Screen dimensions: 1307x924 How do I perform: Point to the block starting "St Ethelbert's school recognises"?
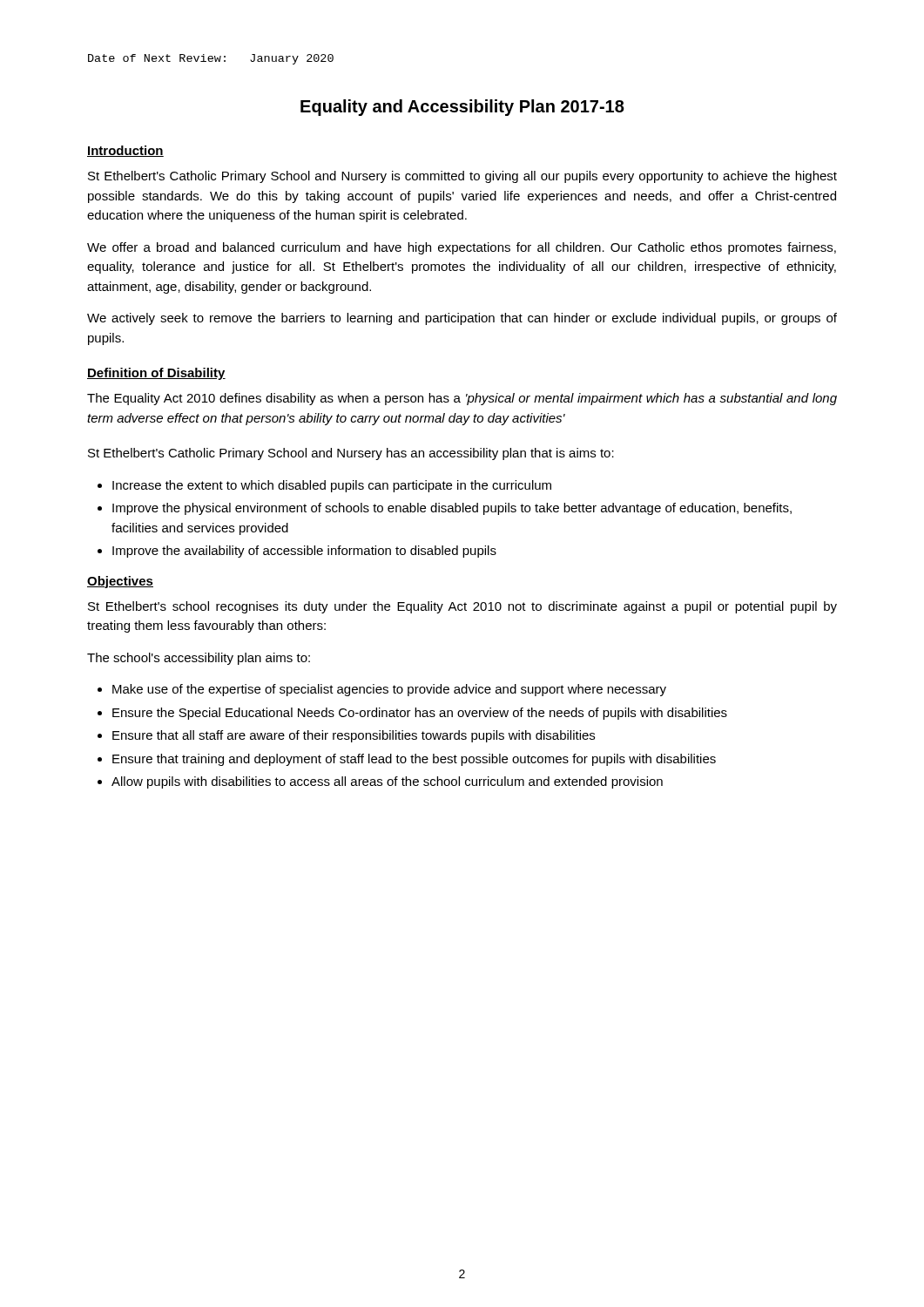click(x=462, y=615)
